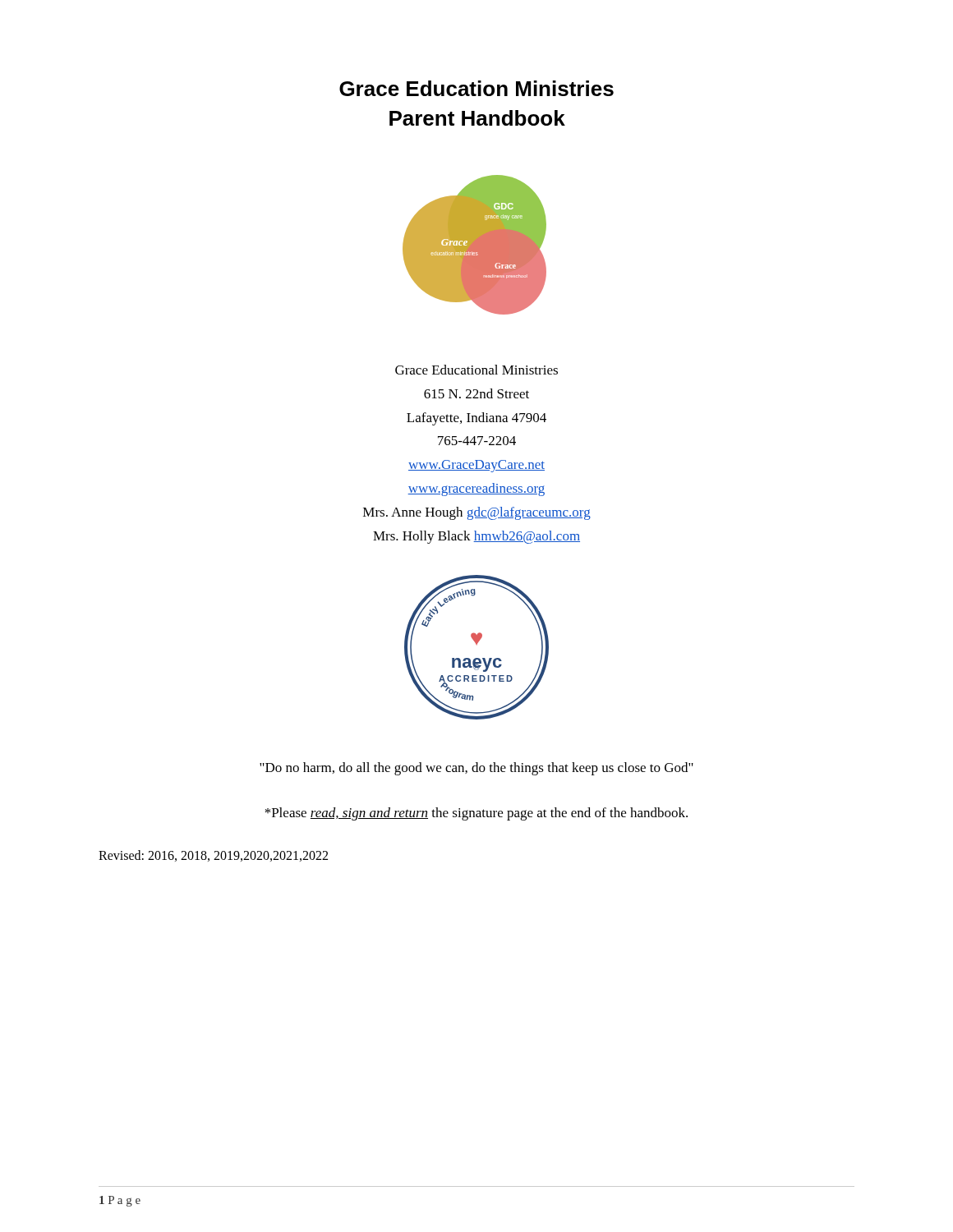Click on the title that reads "Grace Education MinistriesParent Handbook"
The image size is (953, 1232).
(x=476, y=104)
